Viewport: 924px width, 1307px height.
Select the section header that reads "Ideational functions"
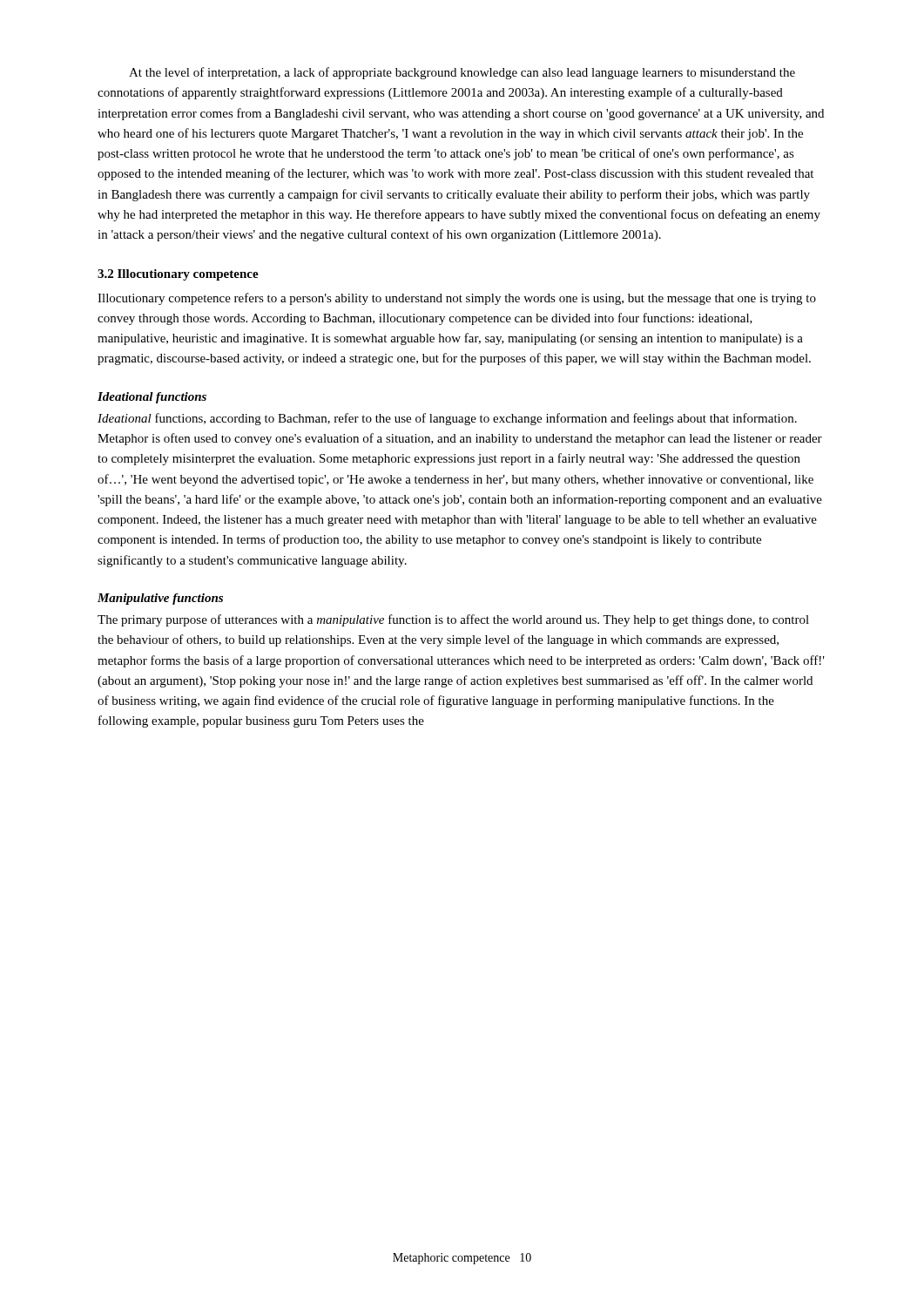152,398
